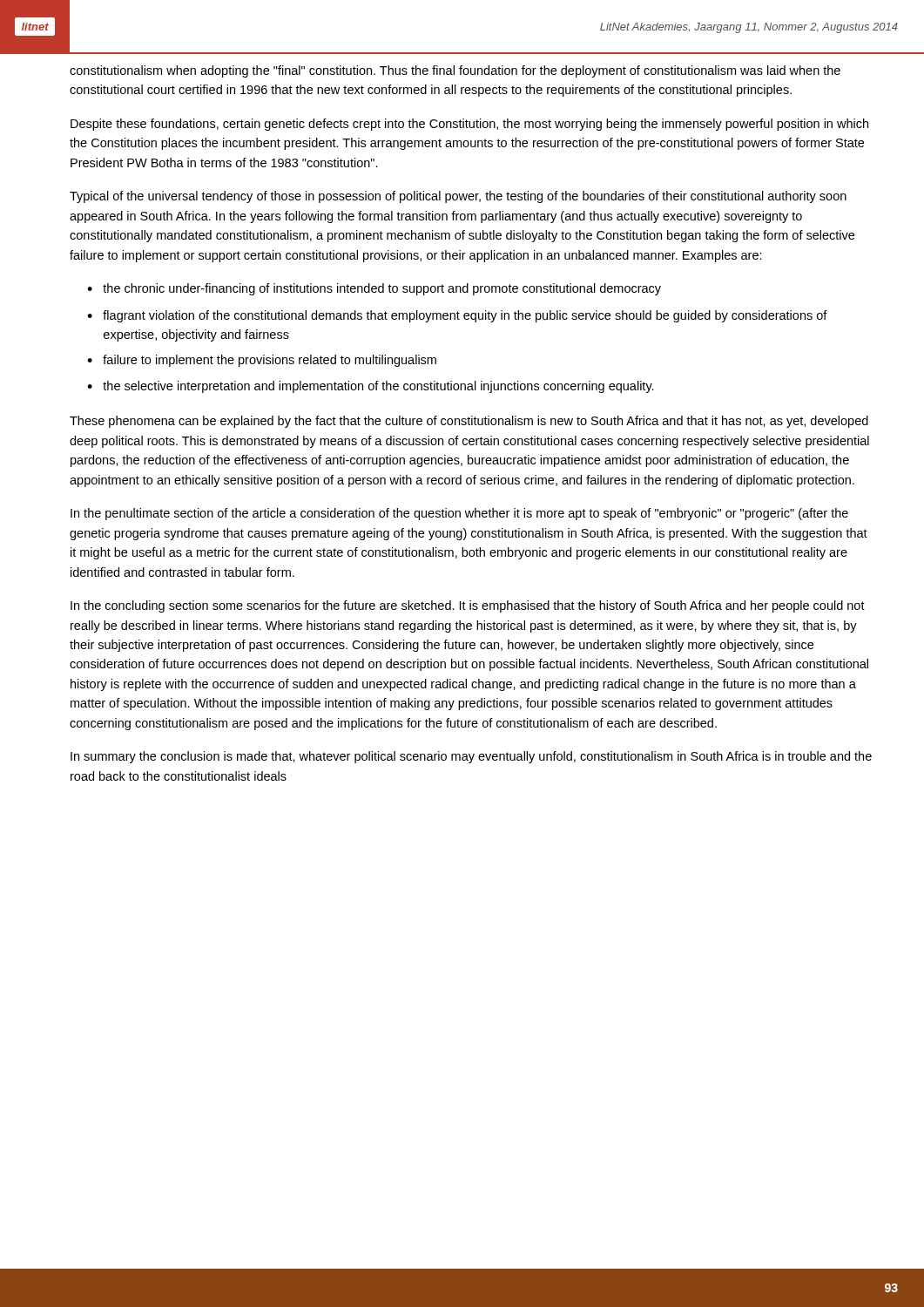Viewport: 924px width, 1307px height.
Task: Point to the block beginning "In summary the conclusion is"
Action: coord(471,766)
